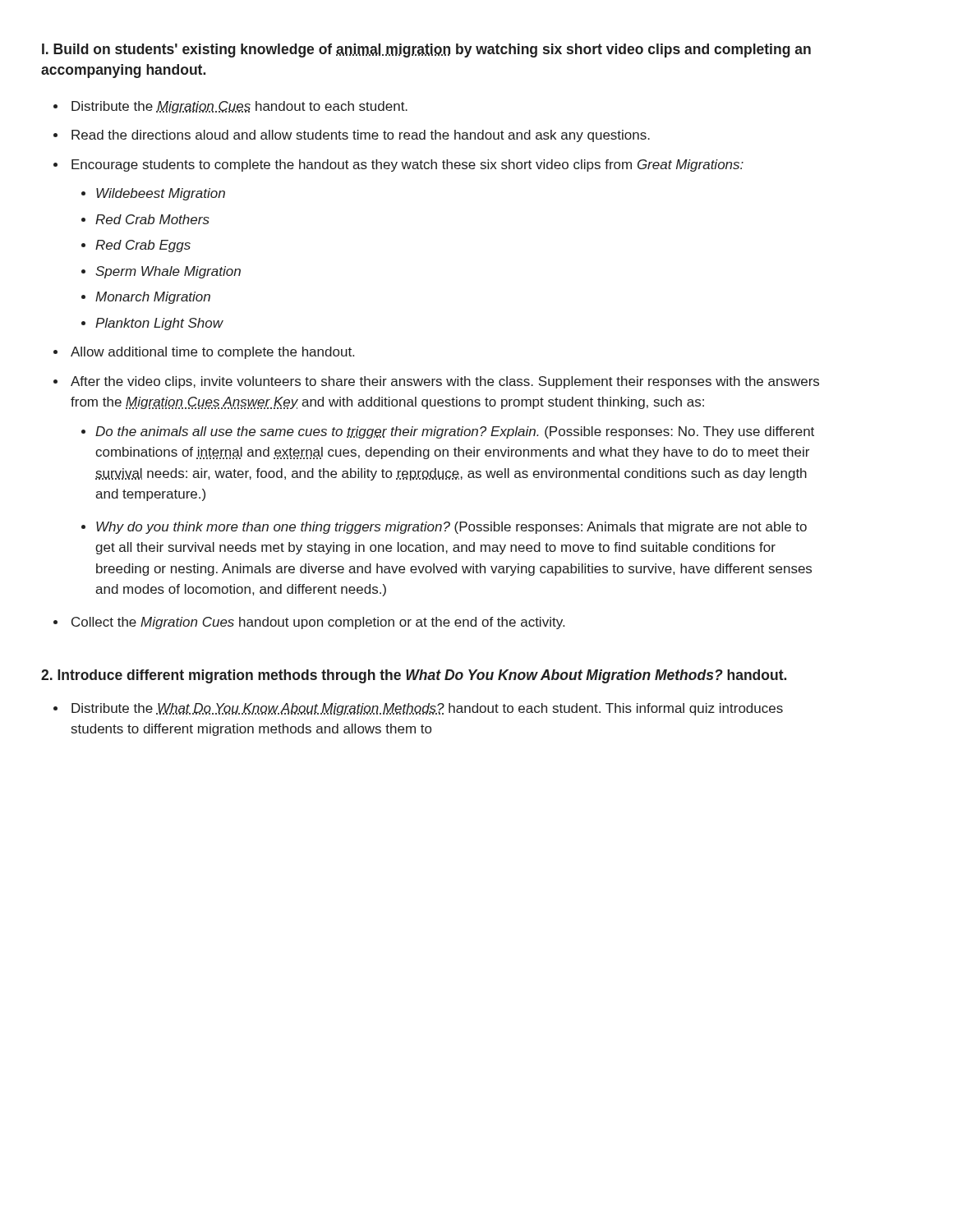Locate the list item that reads "Allow additional time"
This screenshot has width=953, height=1232.
point(213,352)
